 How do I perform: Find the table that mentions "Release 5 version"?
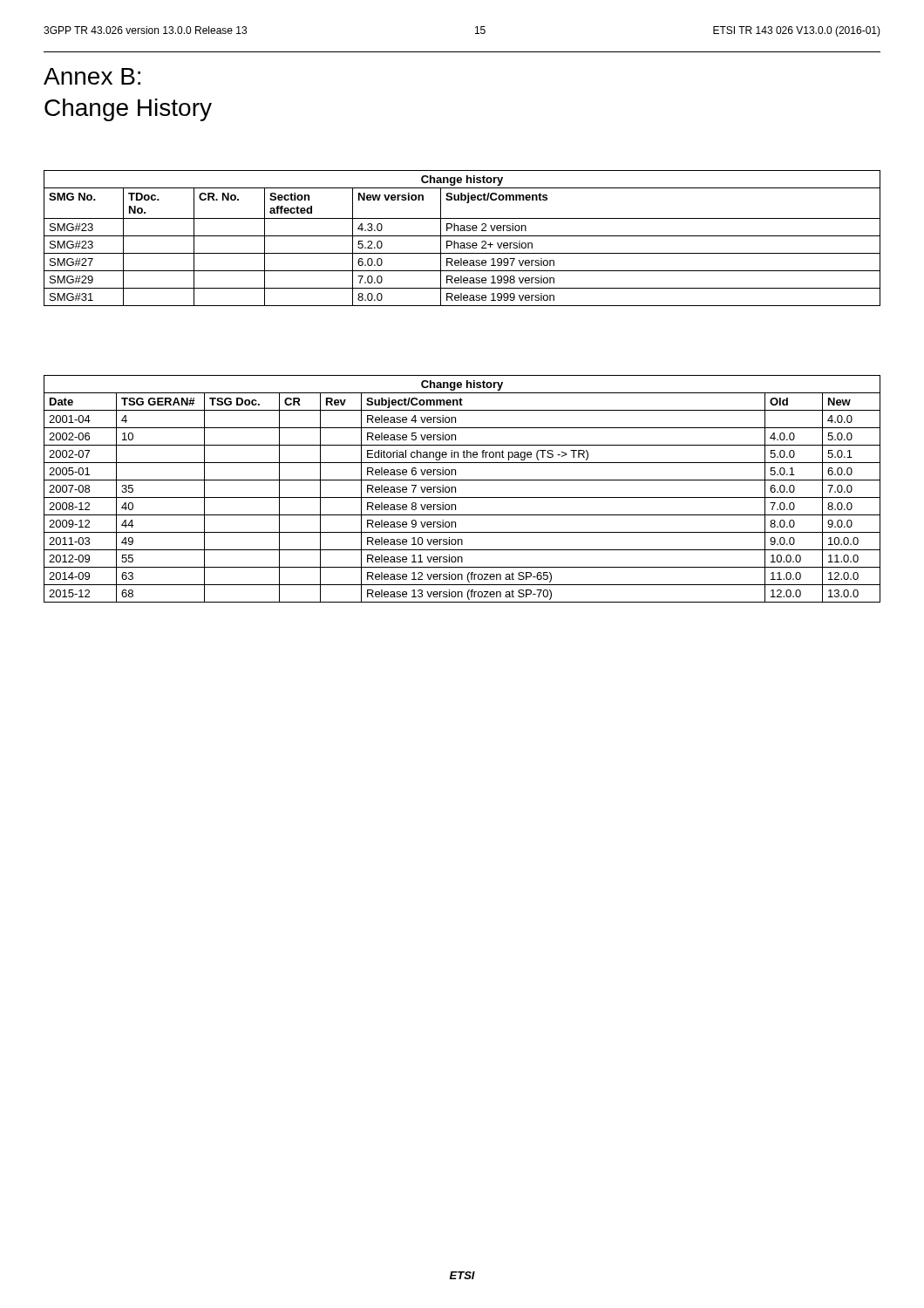coord(462,489)
